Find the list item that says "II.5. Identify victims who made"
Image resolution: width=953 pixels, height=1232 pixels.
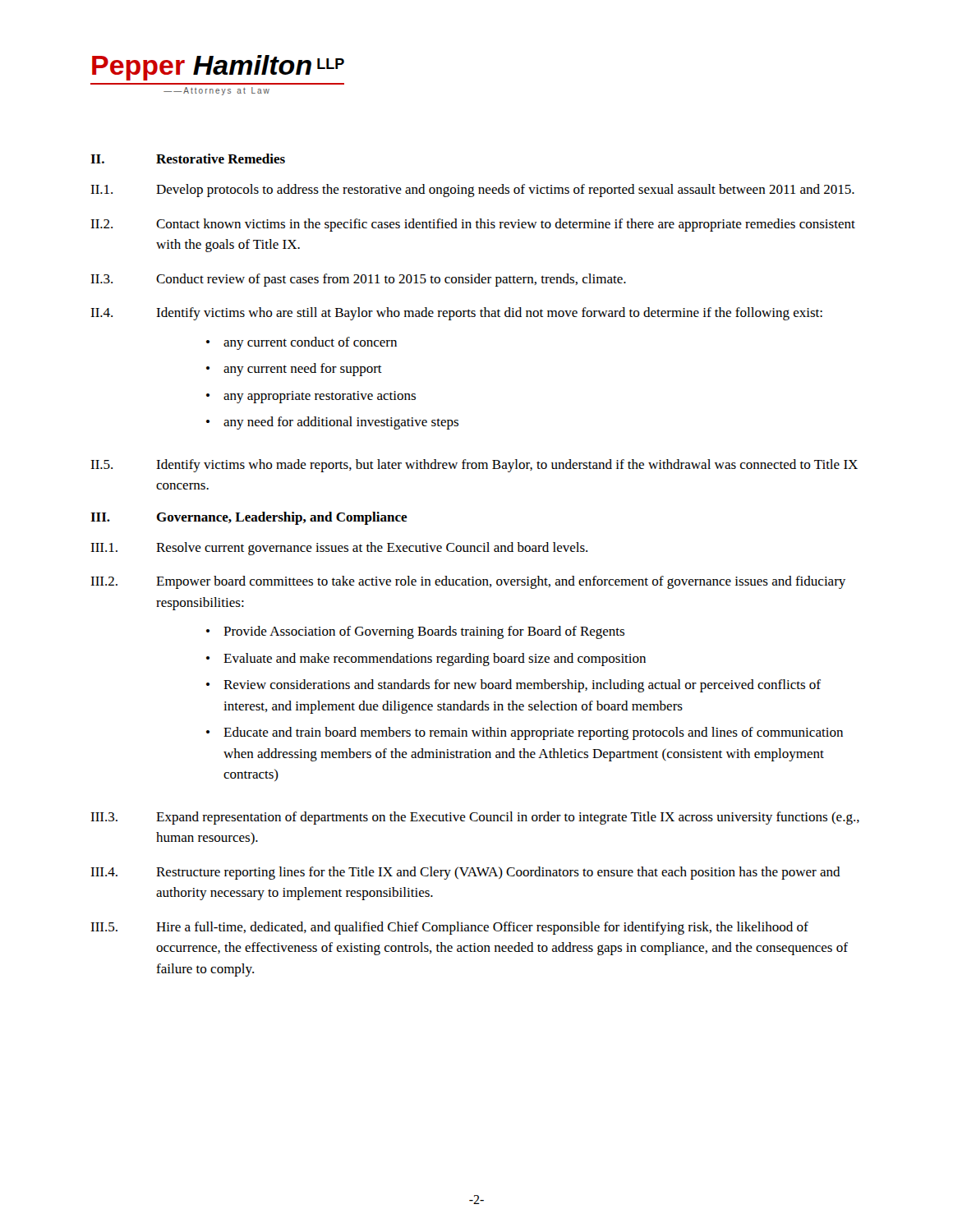[476, 475]
